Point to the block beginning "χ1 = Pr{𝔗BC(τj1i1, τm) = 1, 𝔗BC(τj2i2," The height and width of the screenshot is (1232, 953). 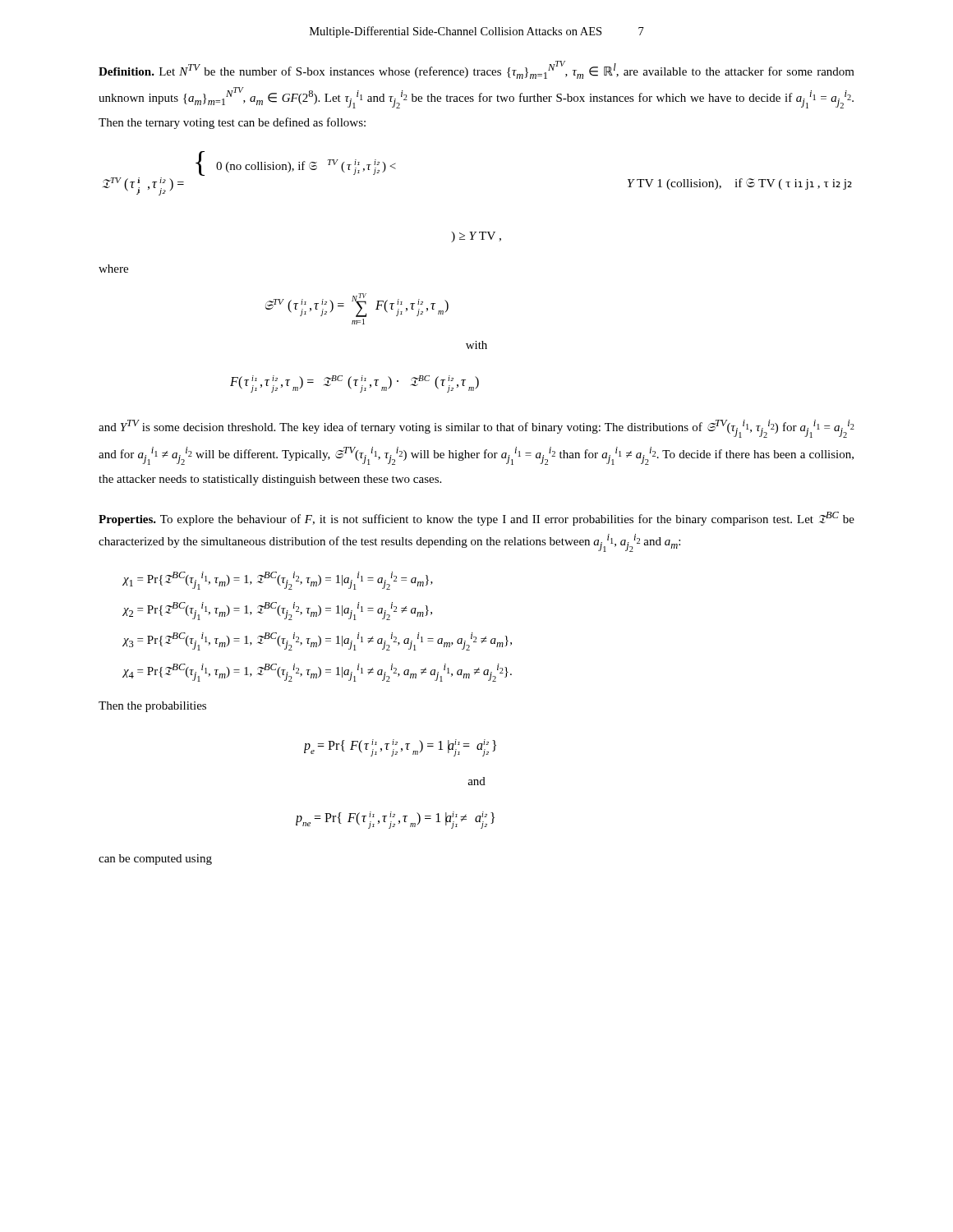[318, 626]
